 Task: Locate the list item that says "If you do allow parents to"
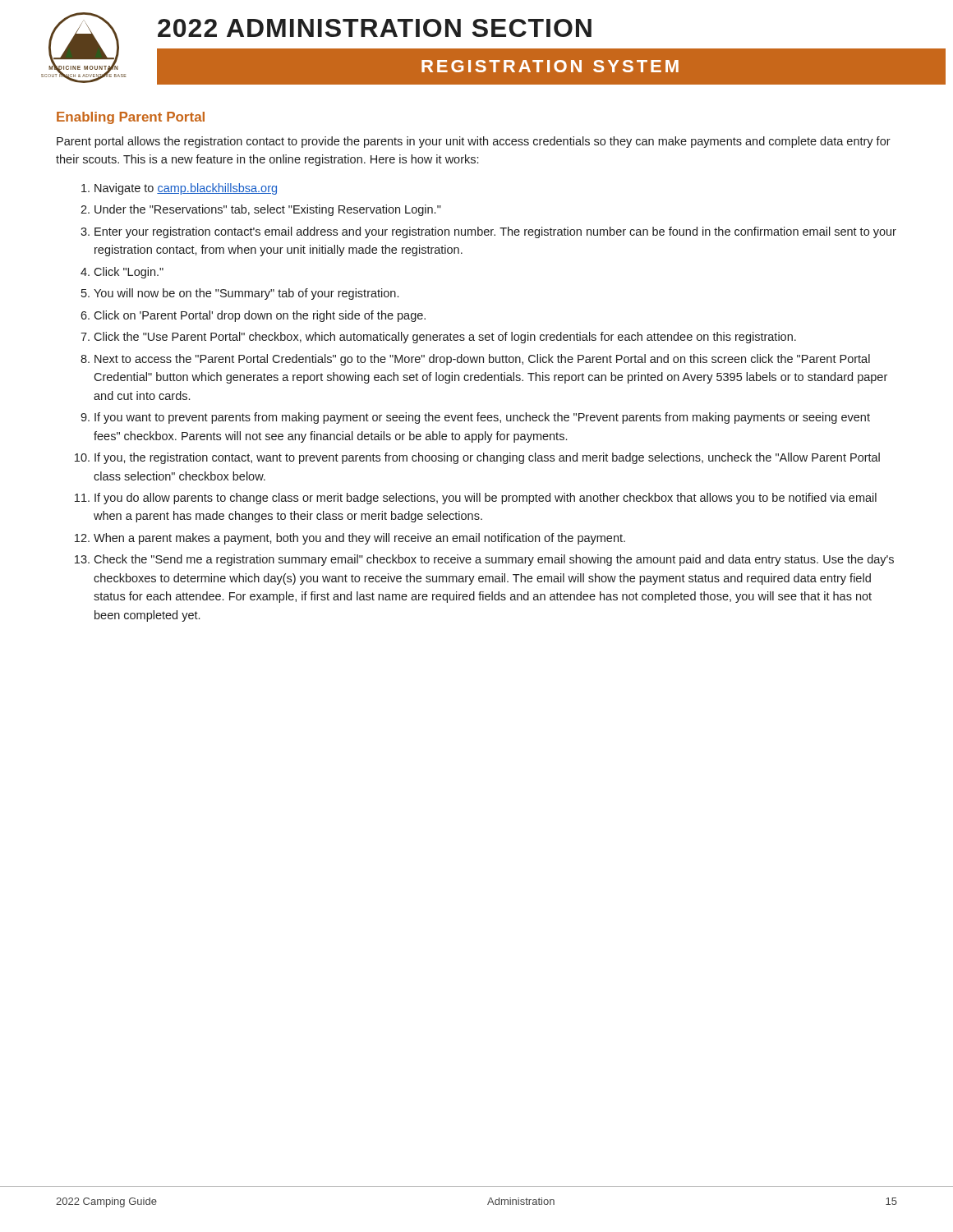[x=485, y=507]
